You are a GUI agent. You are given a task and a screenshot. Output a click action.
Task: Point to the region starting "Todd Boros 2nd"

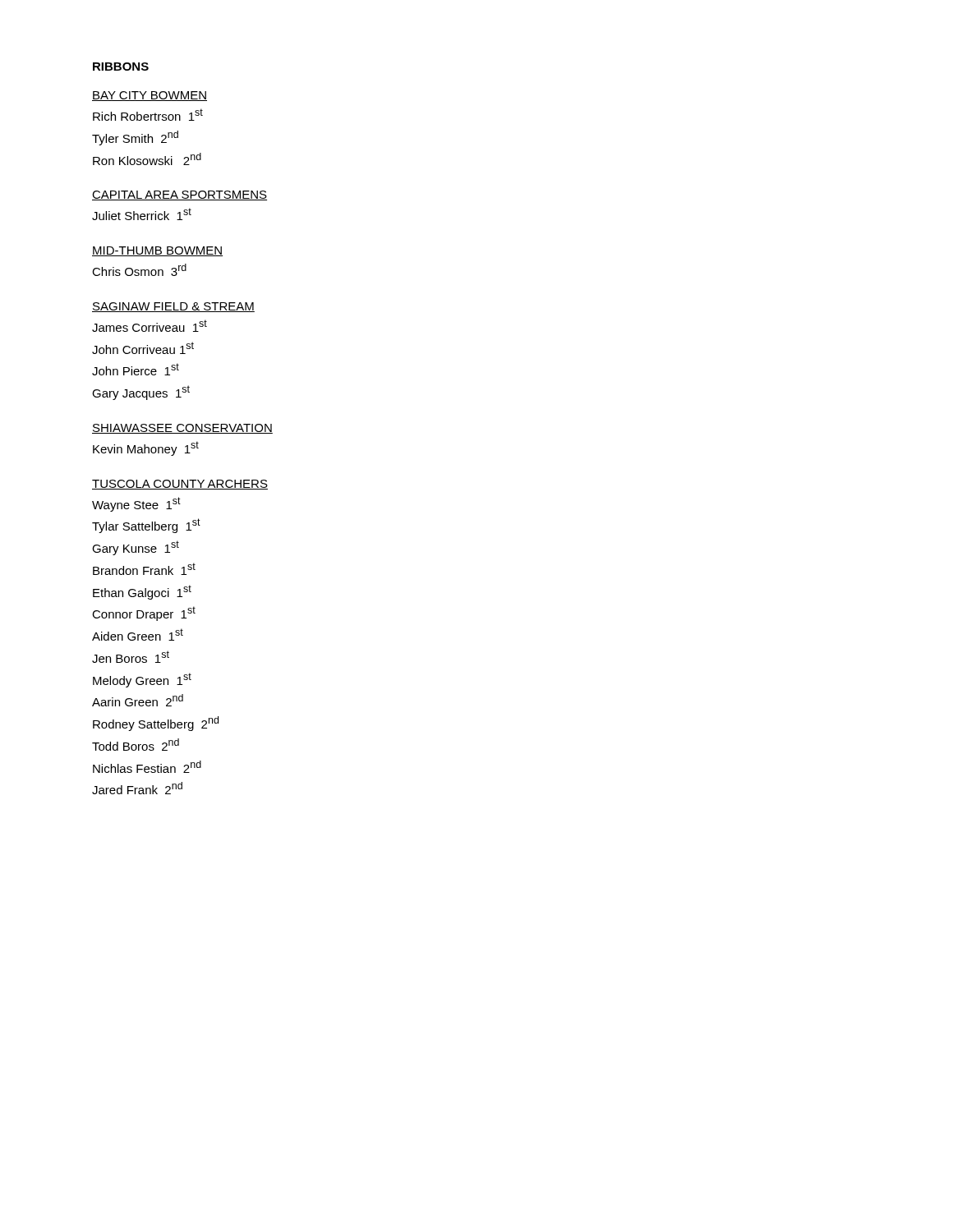point(136,745)
